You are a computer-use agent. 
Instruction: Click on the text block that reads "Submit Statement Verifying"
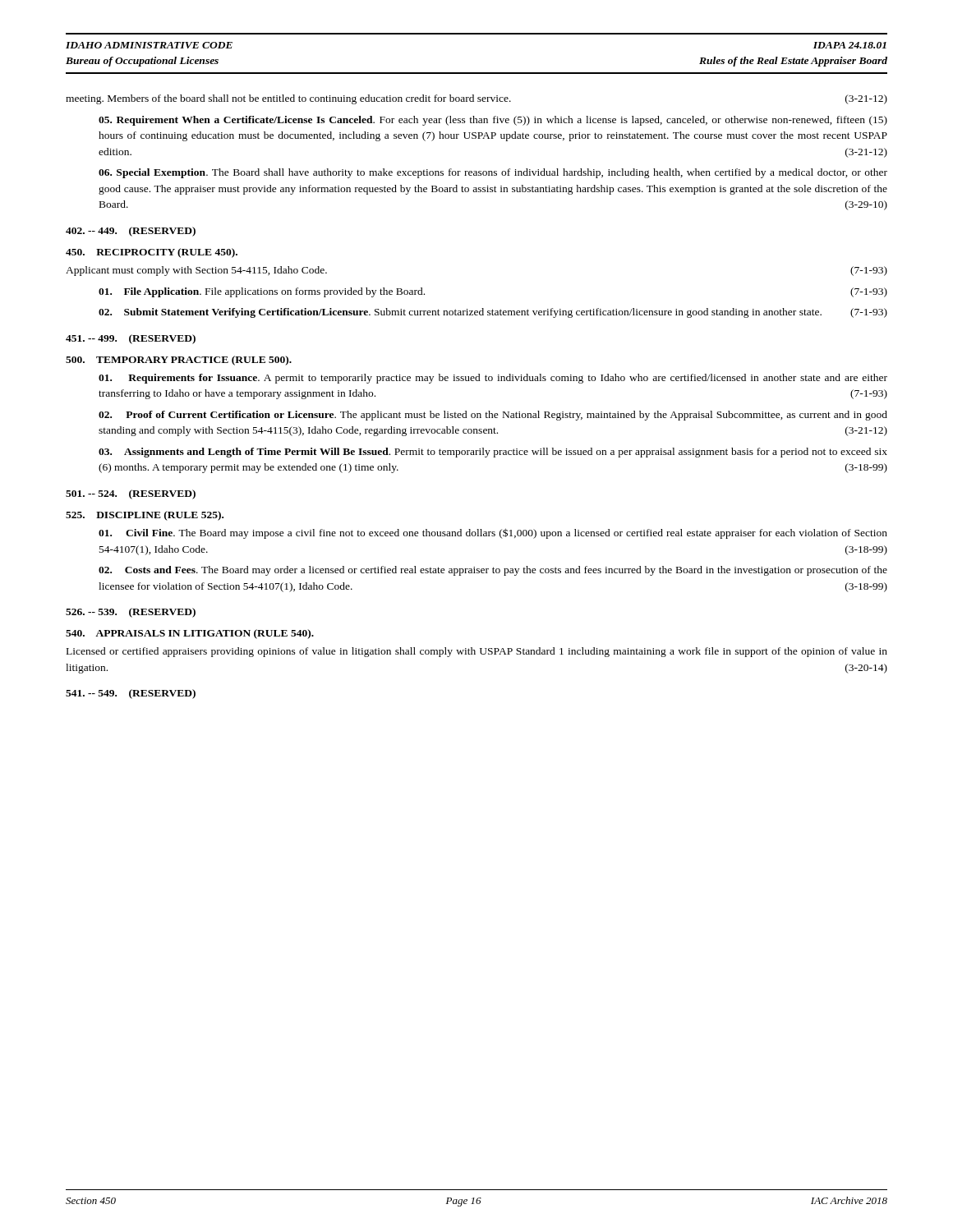click(493, 312)
